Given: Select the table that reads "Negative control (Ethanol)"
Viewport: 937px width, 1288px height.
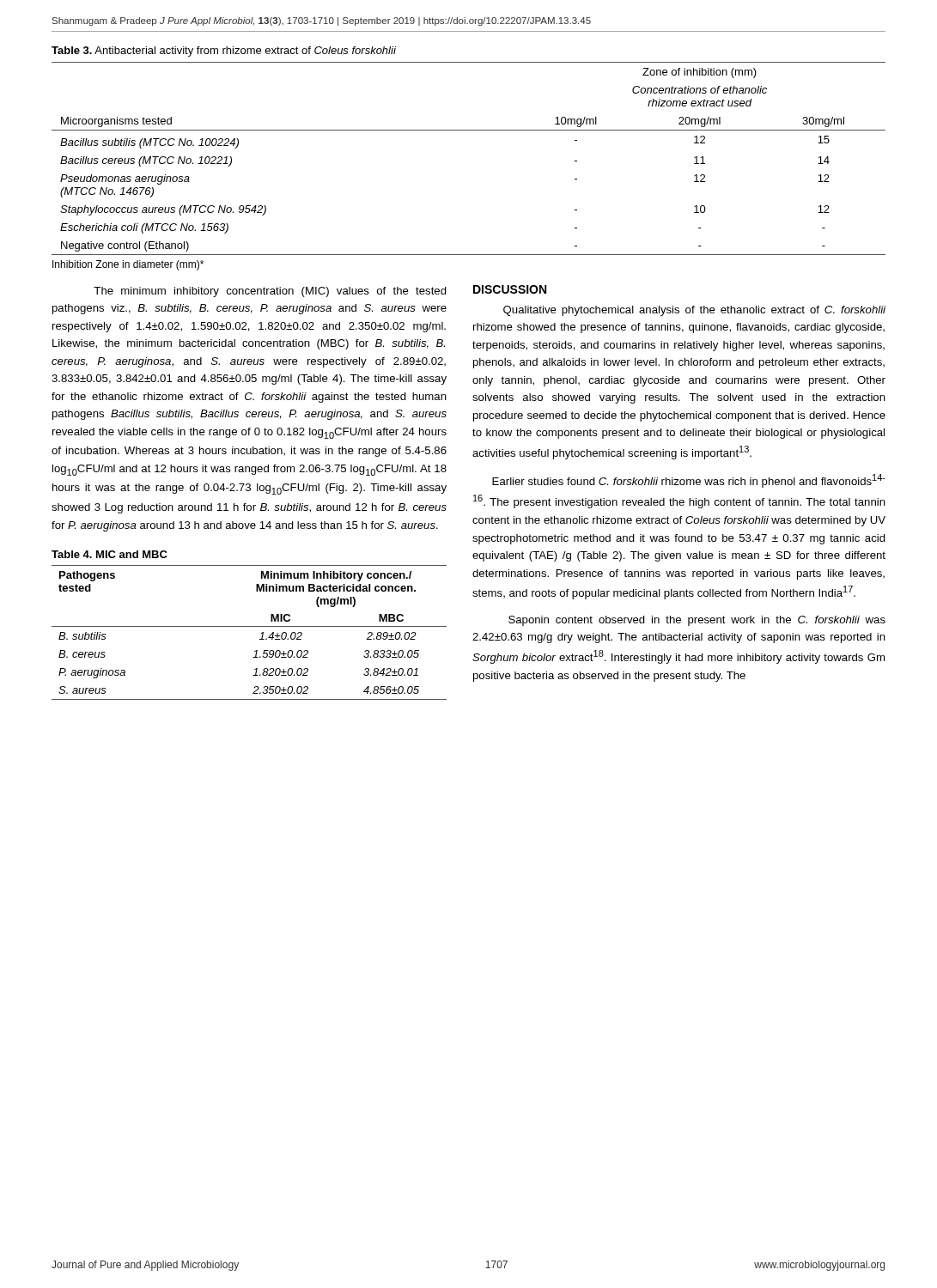Looking at the screenshot, I should pyautogui.click(x=468, y=158).
